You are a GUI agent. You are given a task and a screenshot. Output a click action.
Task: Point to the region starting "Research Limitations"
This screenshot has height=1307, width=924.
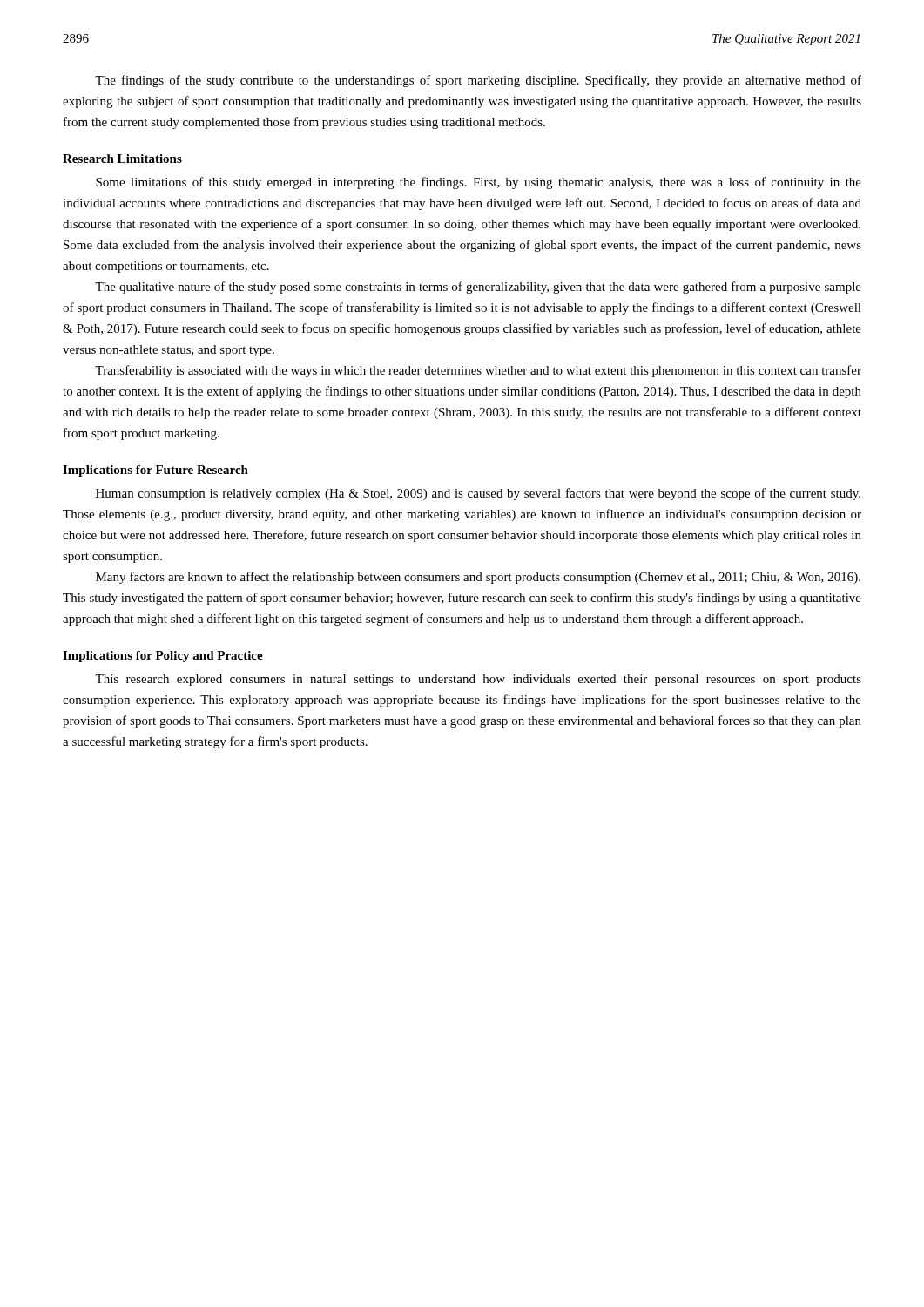[x=122, y=159]
